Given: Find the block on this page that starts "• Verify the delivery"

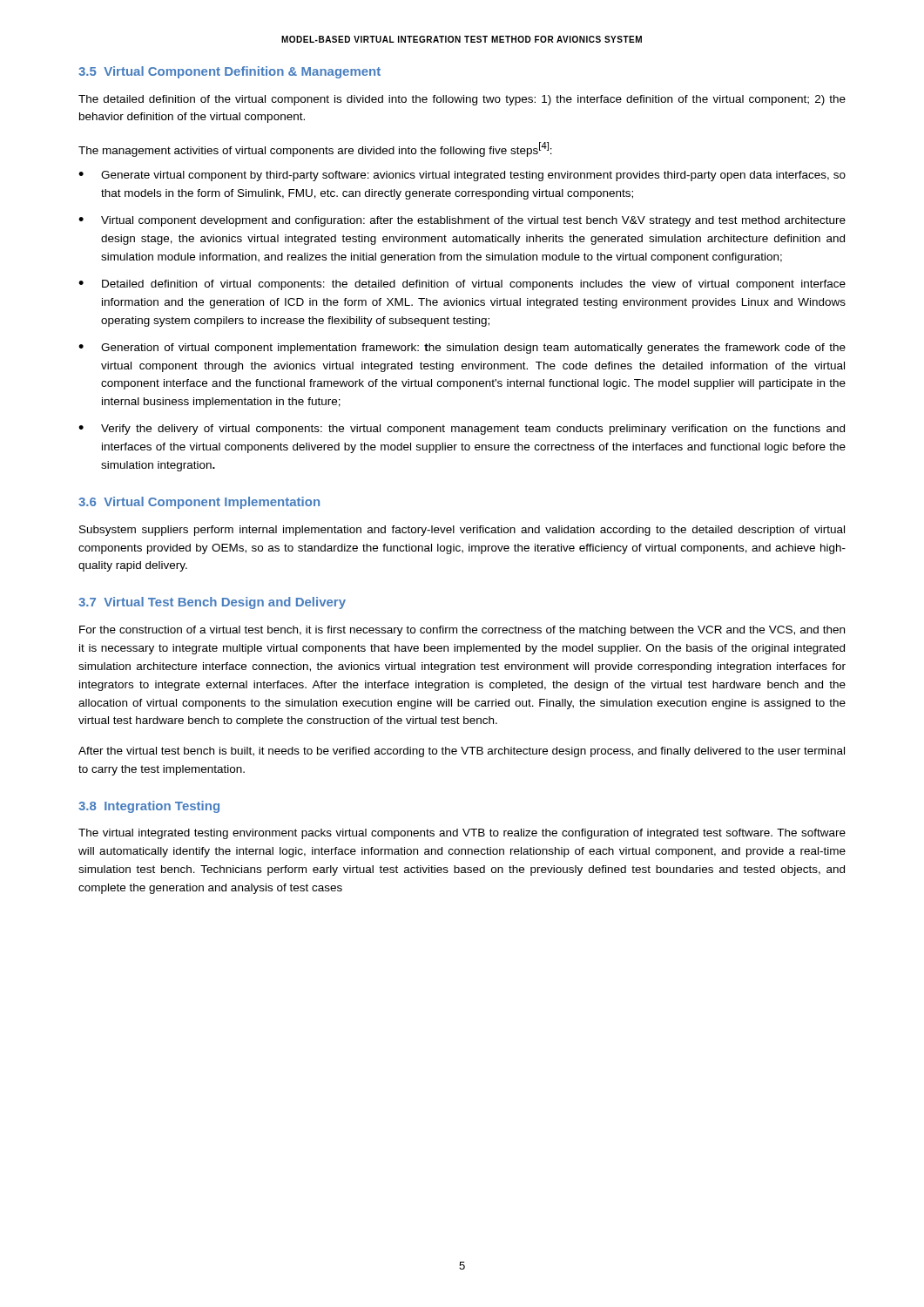Looking at the screenshot, I should click(x=462, y=448).
